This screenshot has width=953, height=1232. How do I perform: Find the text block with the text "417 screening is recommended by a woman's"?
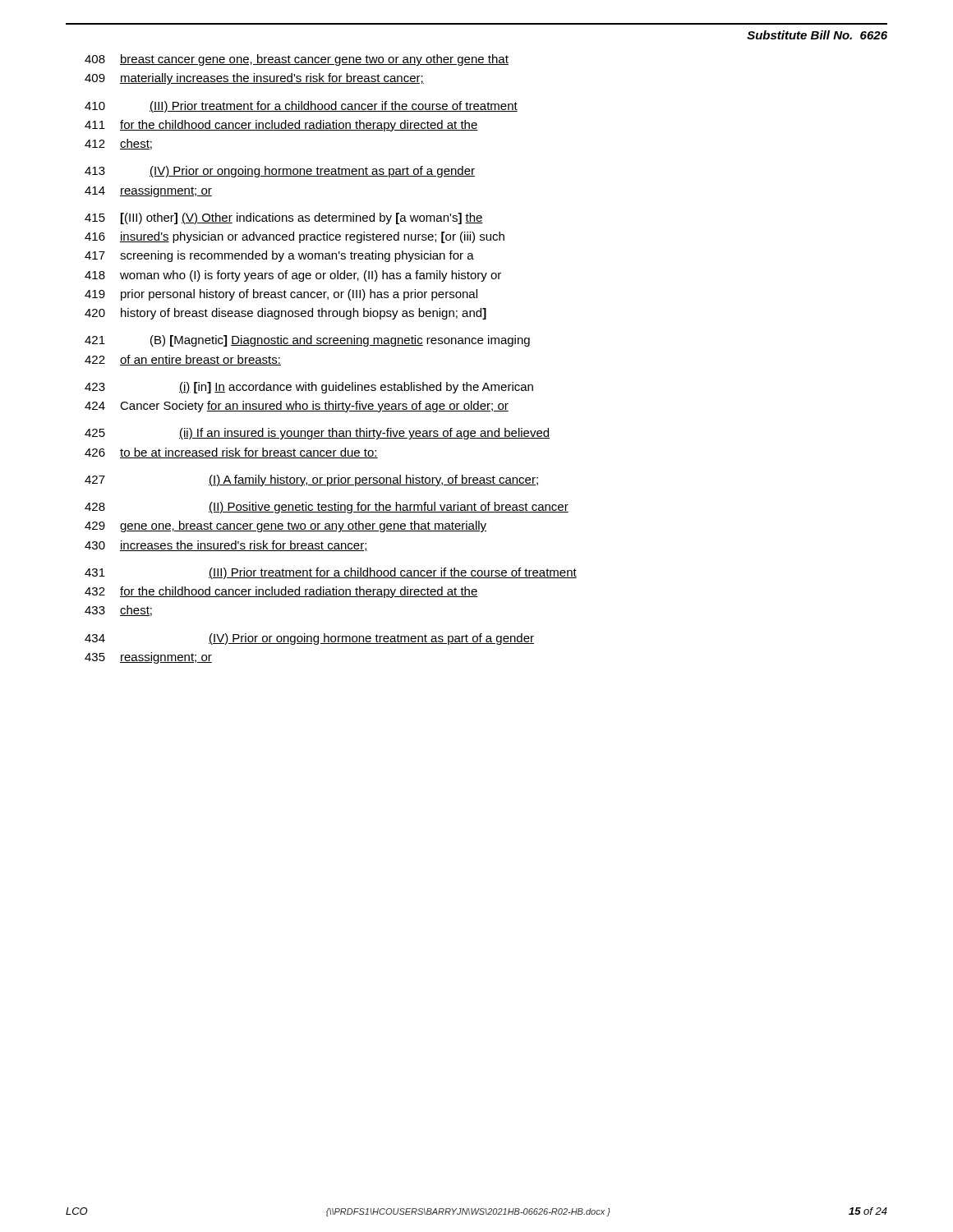[x=476, y=255]
